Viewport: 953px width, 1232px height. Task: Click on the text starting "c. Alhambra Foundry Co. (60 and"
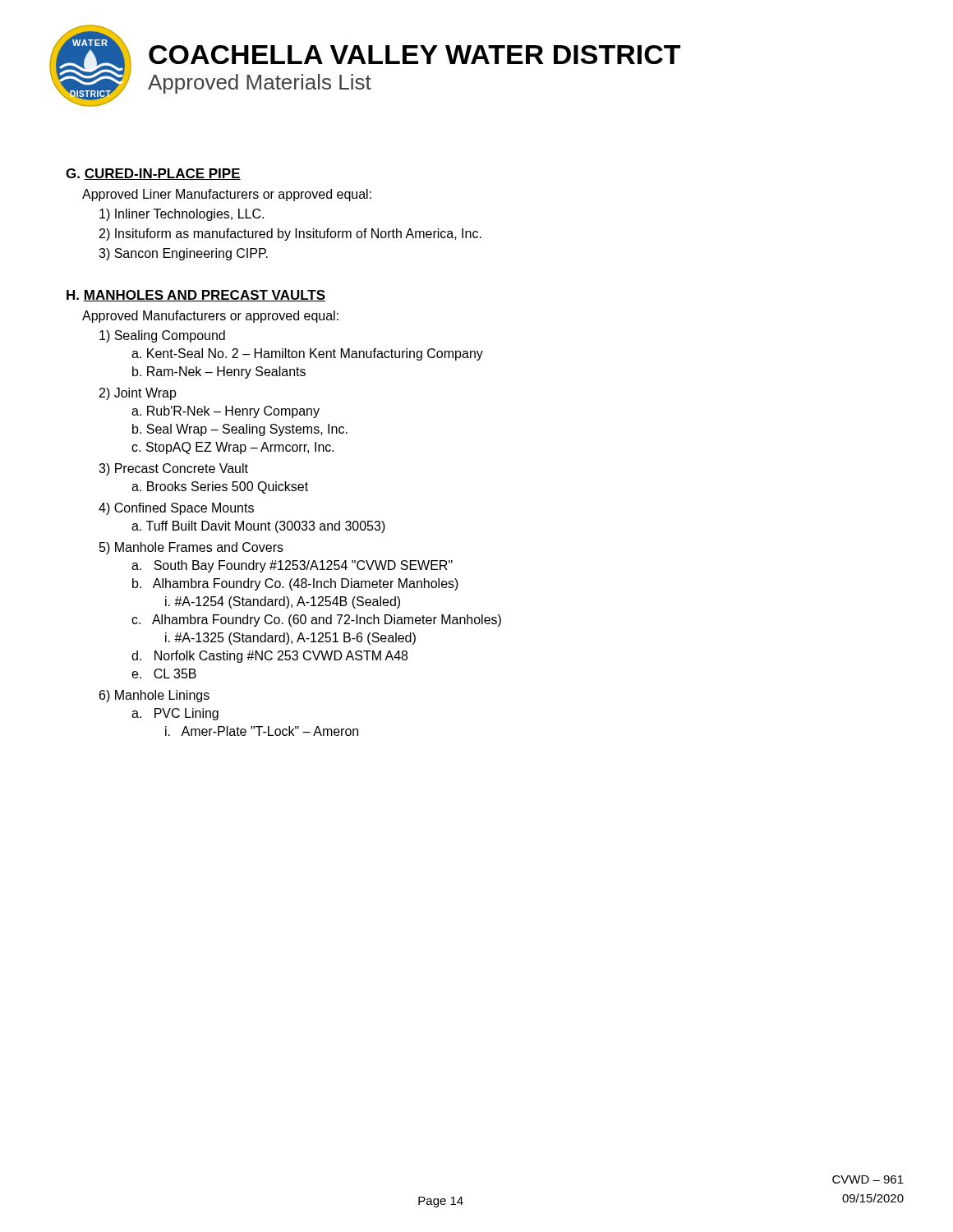317,620
